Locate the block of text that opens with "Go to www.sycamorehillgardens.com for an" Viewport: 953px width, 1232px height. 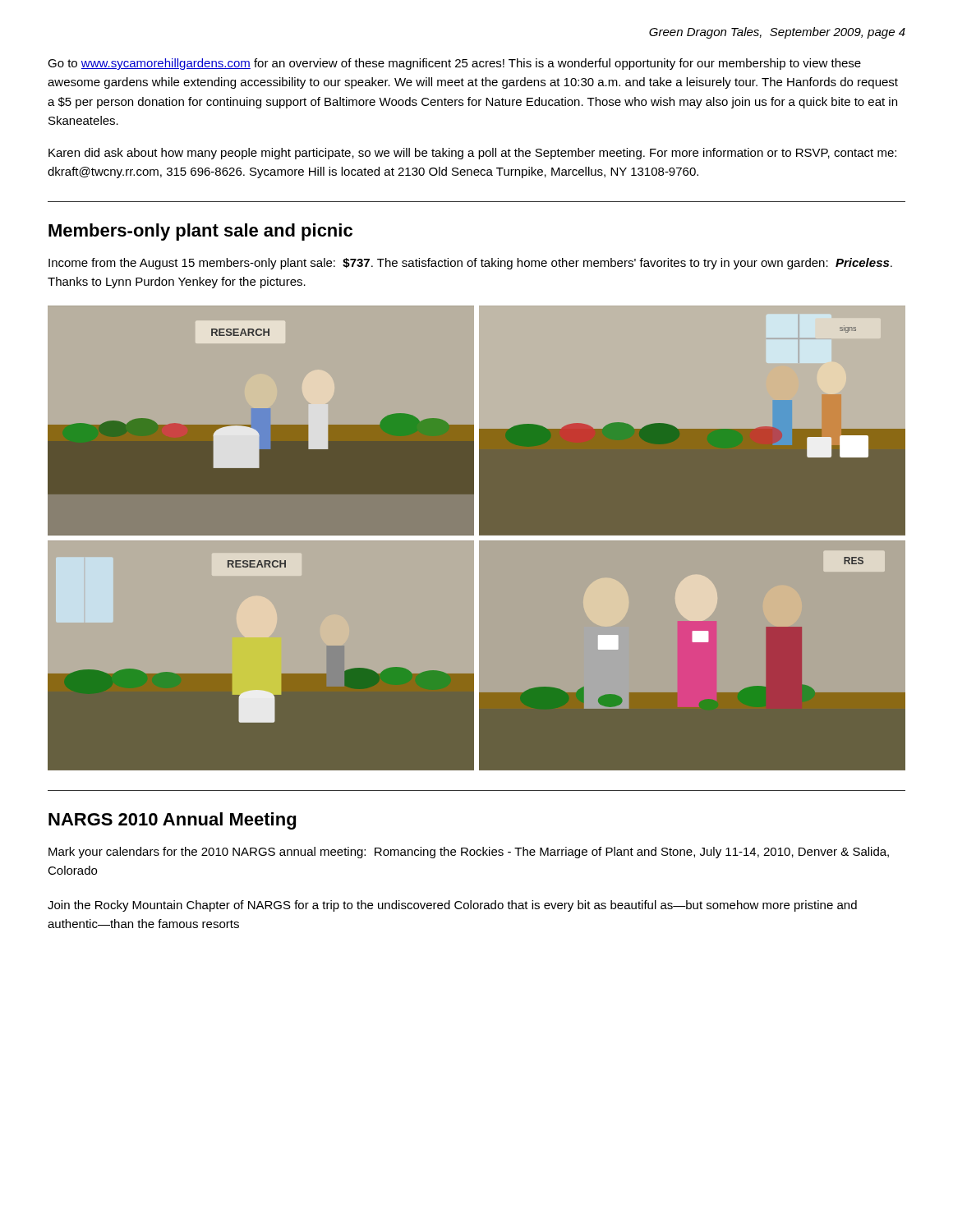tap(473, 91)
